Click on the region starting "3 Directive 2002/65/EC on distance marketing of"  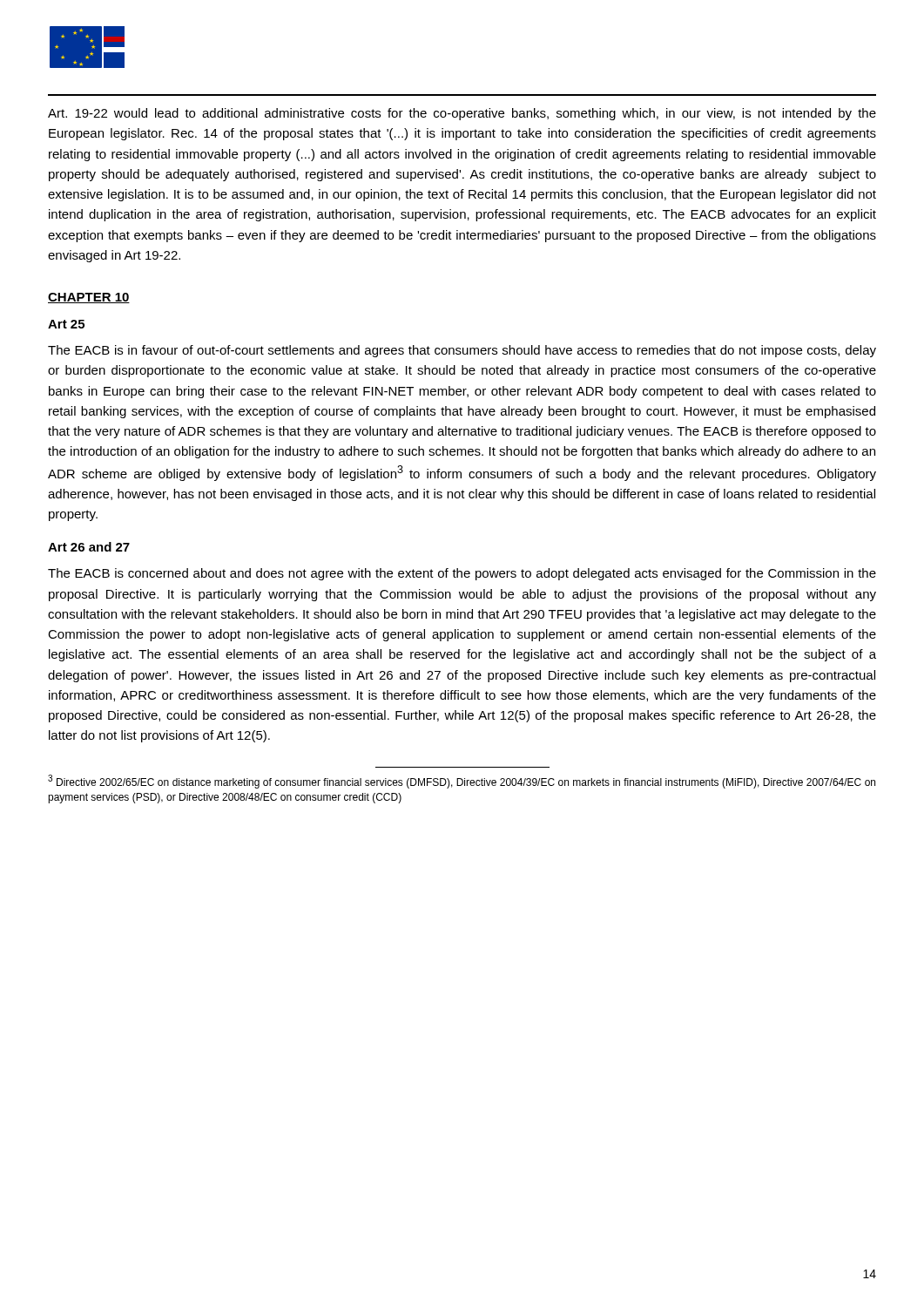pos(462,788)
